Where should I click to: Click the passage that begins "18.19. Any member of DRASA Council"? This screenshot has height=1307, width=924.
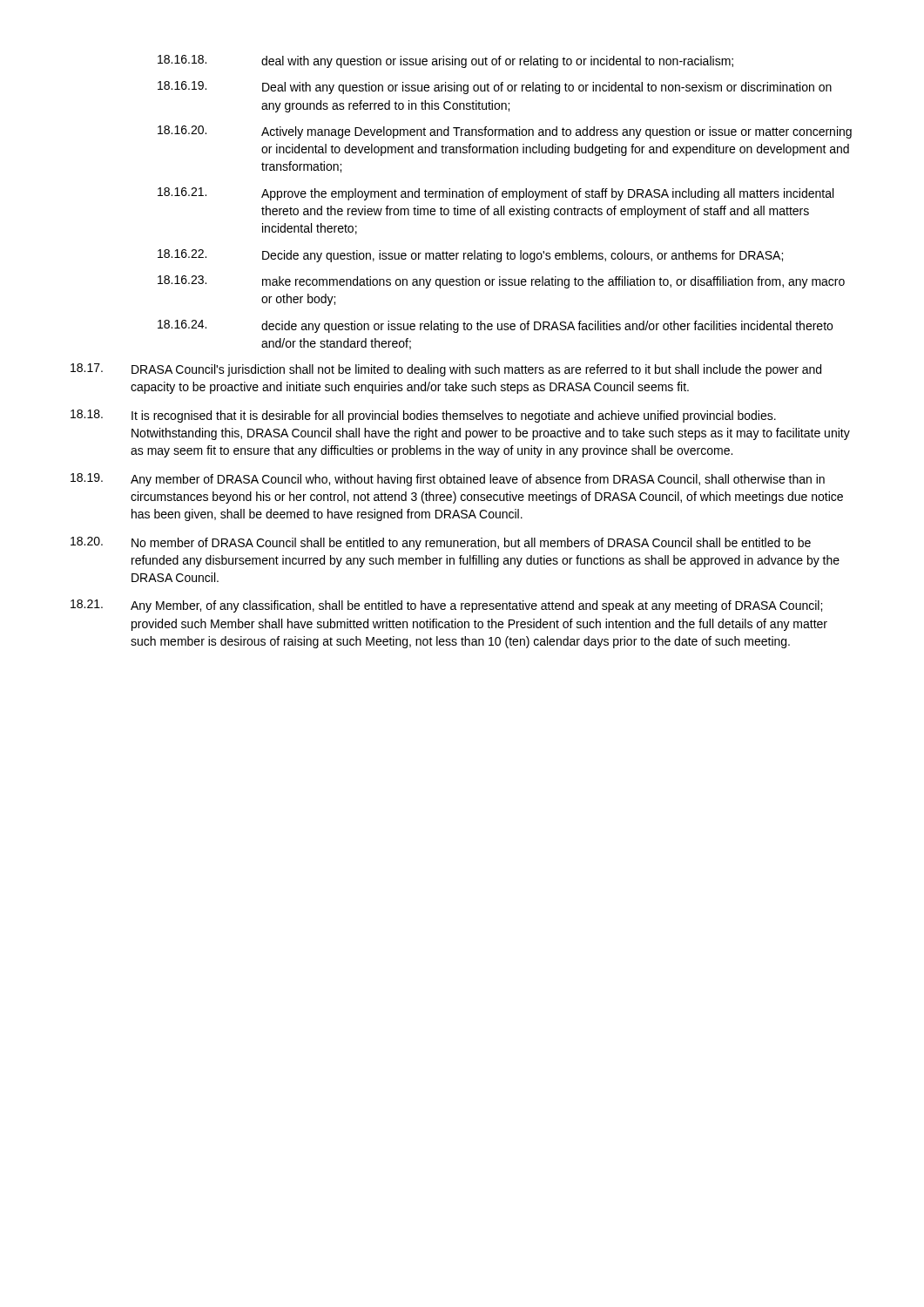pyautogui.click(x=462, y=497)
